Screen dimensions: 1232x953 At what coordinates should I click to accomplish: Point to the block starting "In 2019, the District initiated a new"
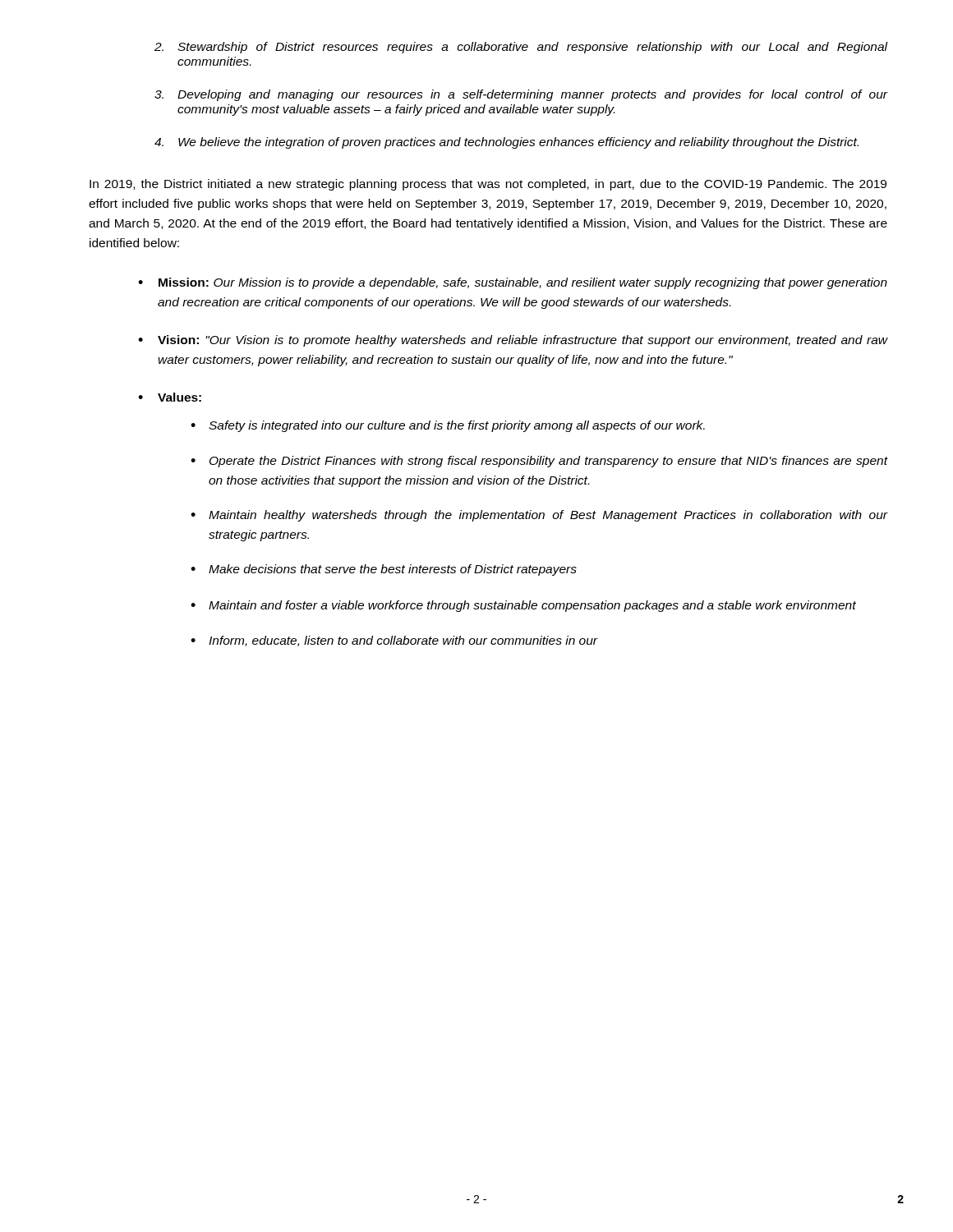coord(488,213)
